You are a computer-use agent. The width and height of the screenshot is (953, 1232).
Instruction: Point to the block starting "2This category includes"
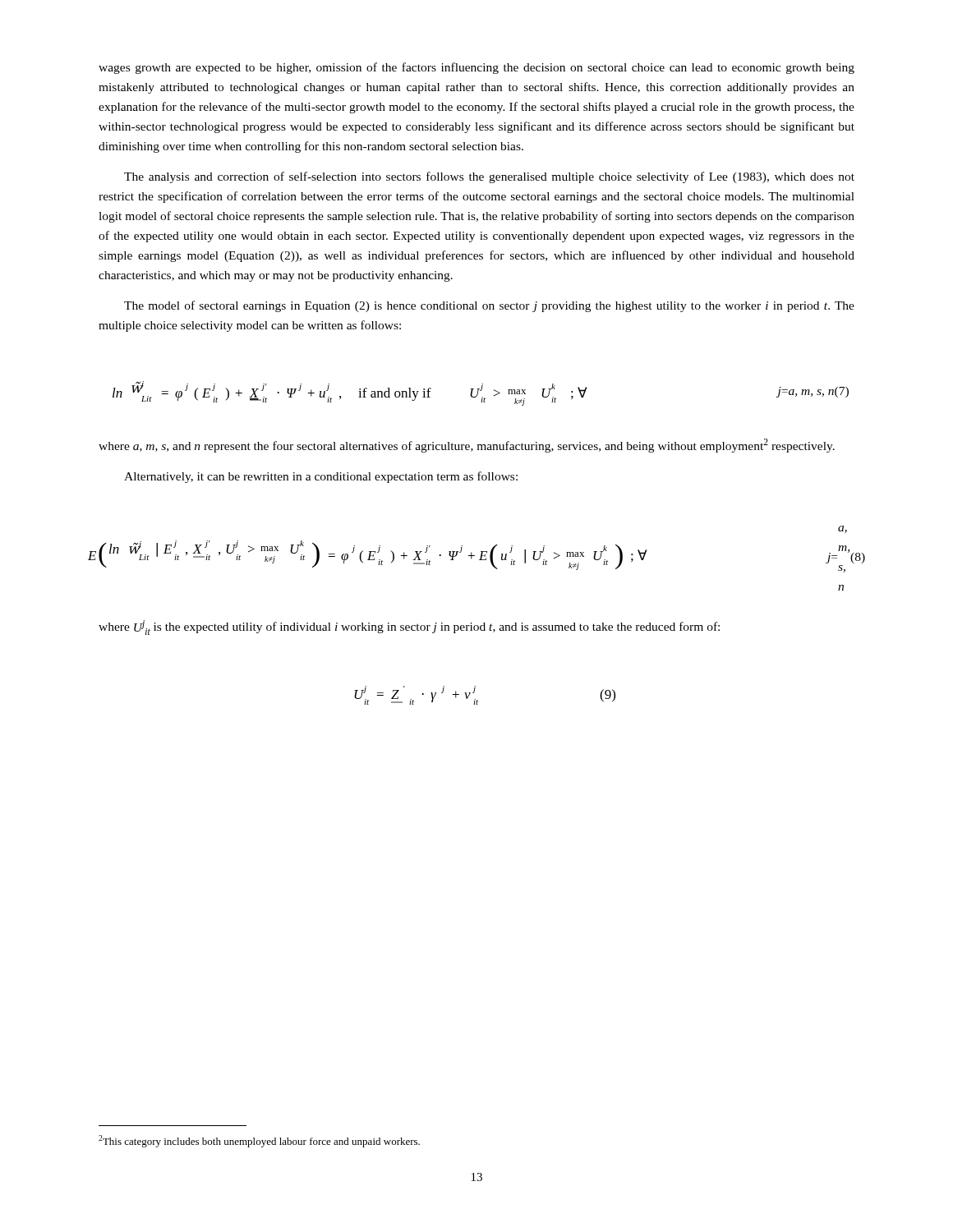pyautogui.click(x=260, y=1141)
